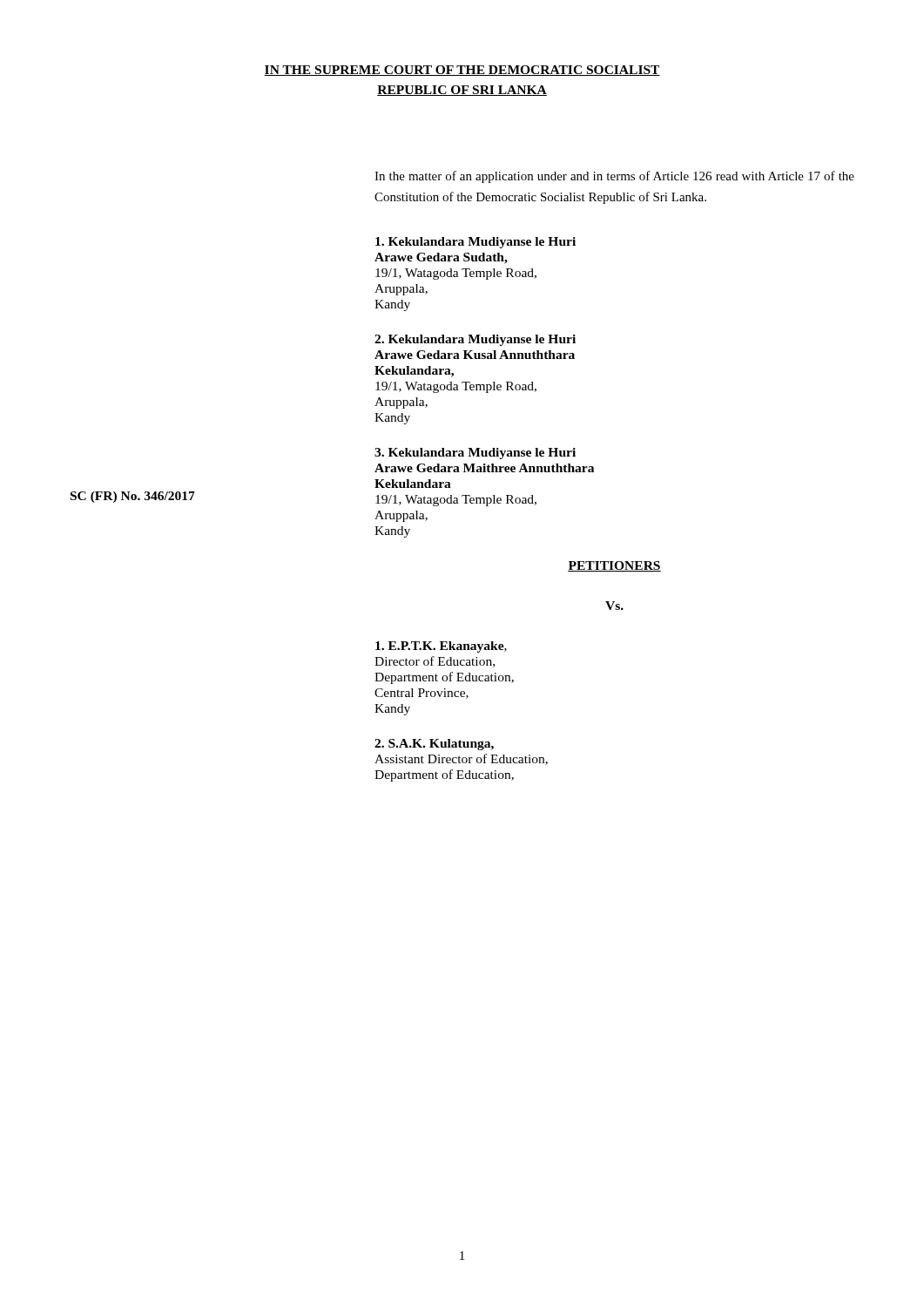Locate the list item that reads "3. Kekulandara Mudiyanse le Huri Arawe Gedara Maithree"

pos(475,454)
